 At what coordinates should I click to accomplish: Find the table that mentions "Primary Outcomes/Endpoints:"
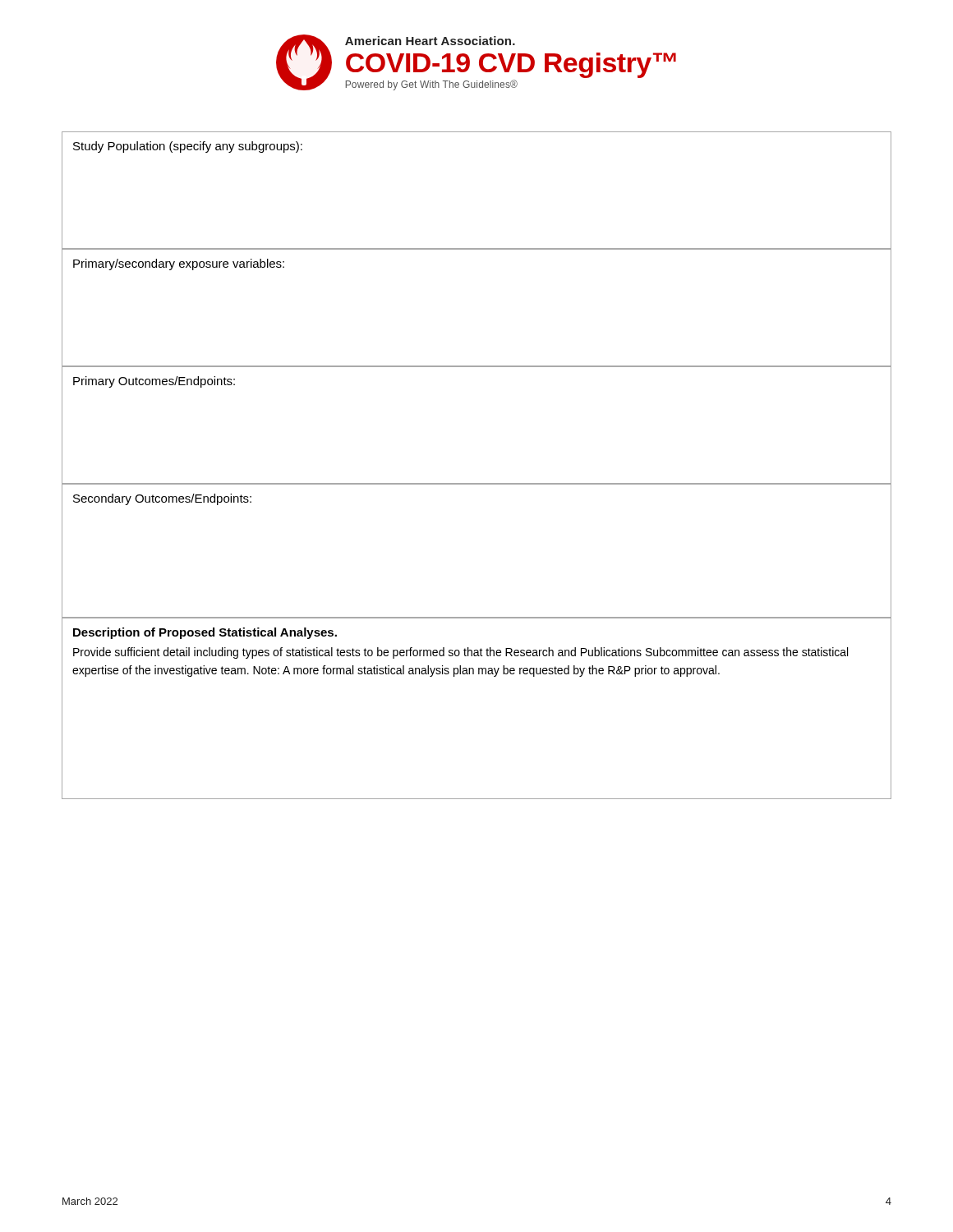476,425
